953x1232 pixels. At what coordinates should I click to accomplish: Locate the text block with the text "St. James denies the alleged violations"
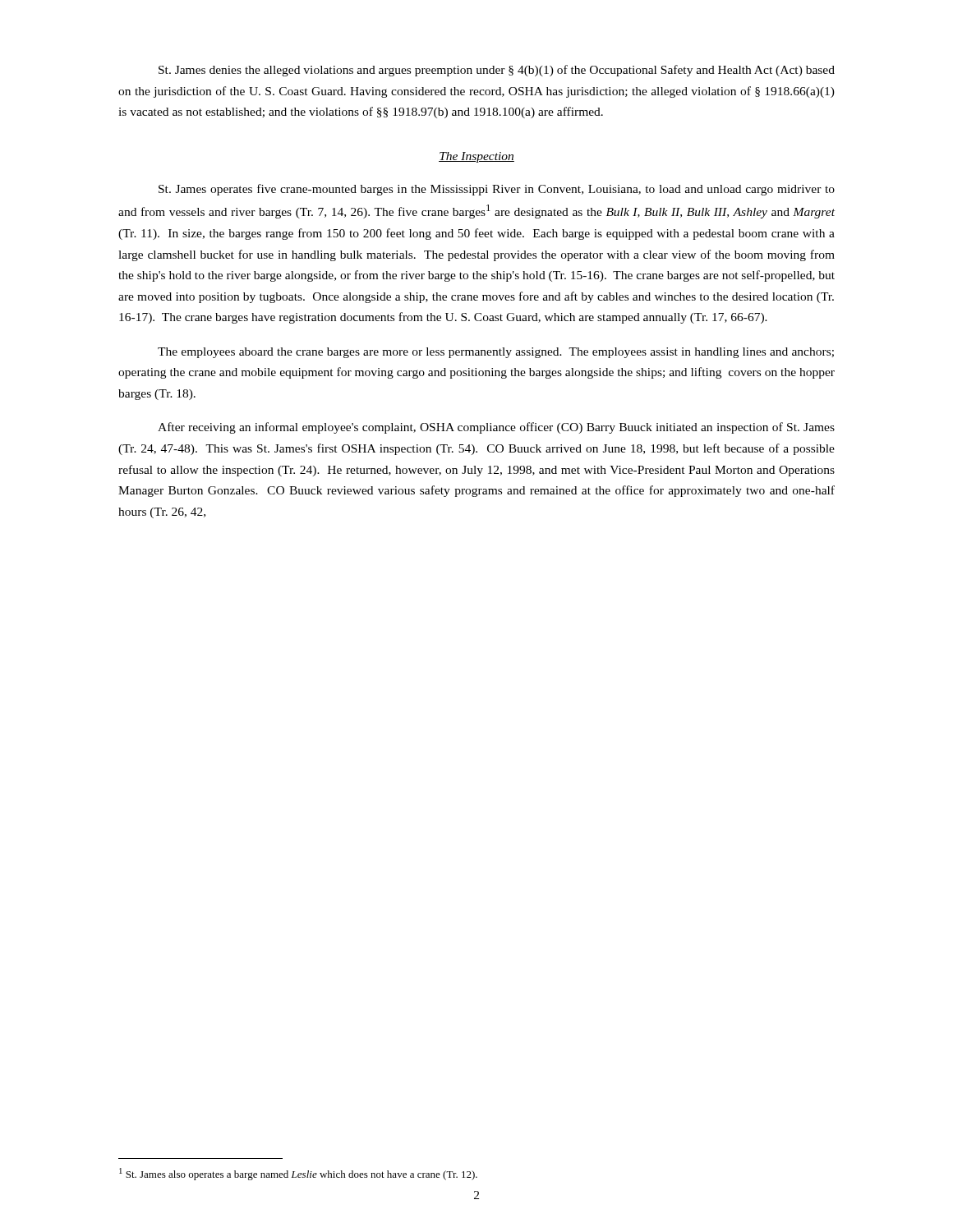pyautogui.click(x=476, y=91)
